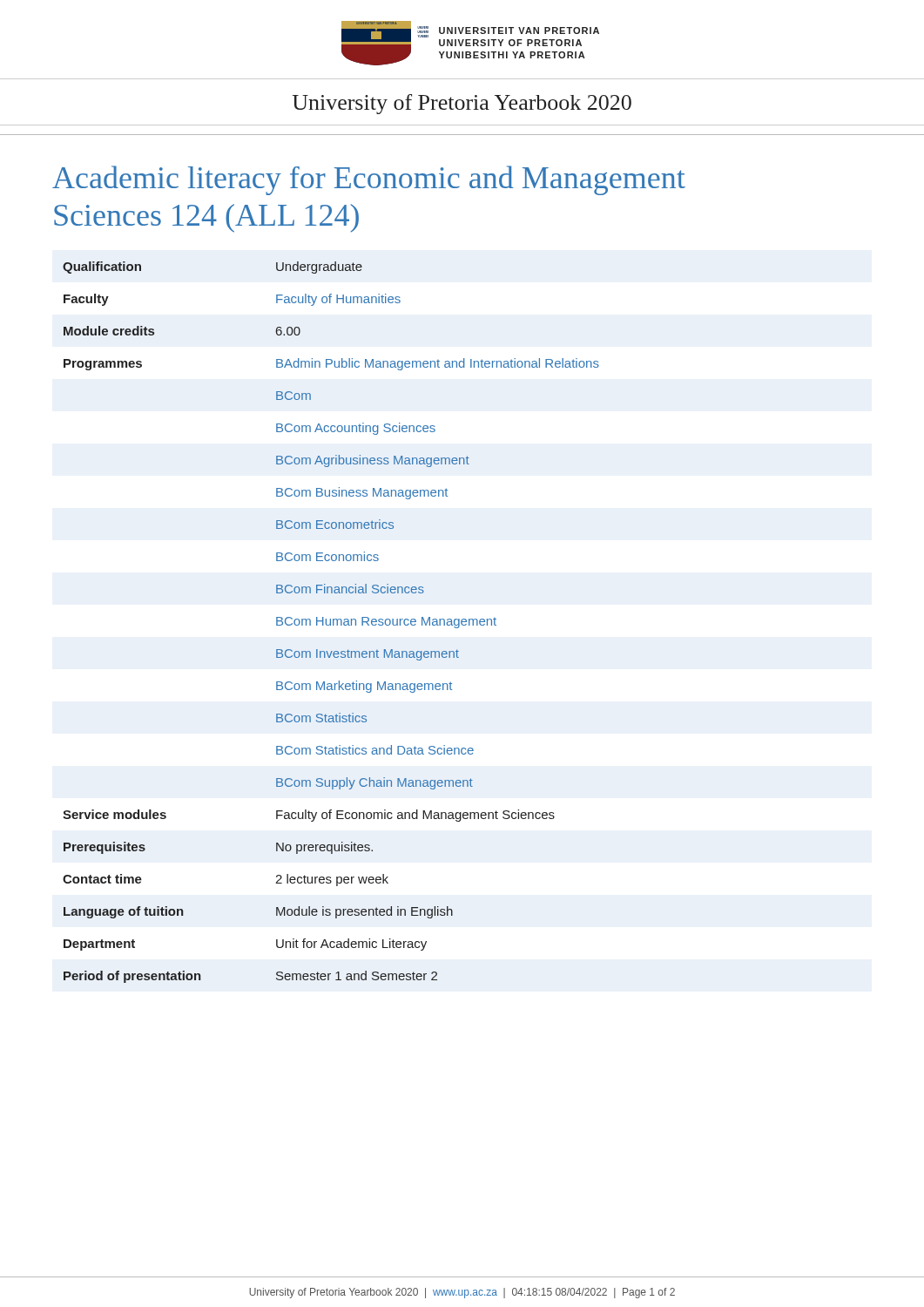Click on the table containing "BCom Accounting Sciences"
Screen dimensions: 1307x924
(x=462, y=621)
